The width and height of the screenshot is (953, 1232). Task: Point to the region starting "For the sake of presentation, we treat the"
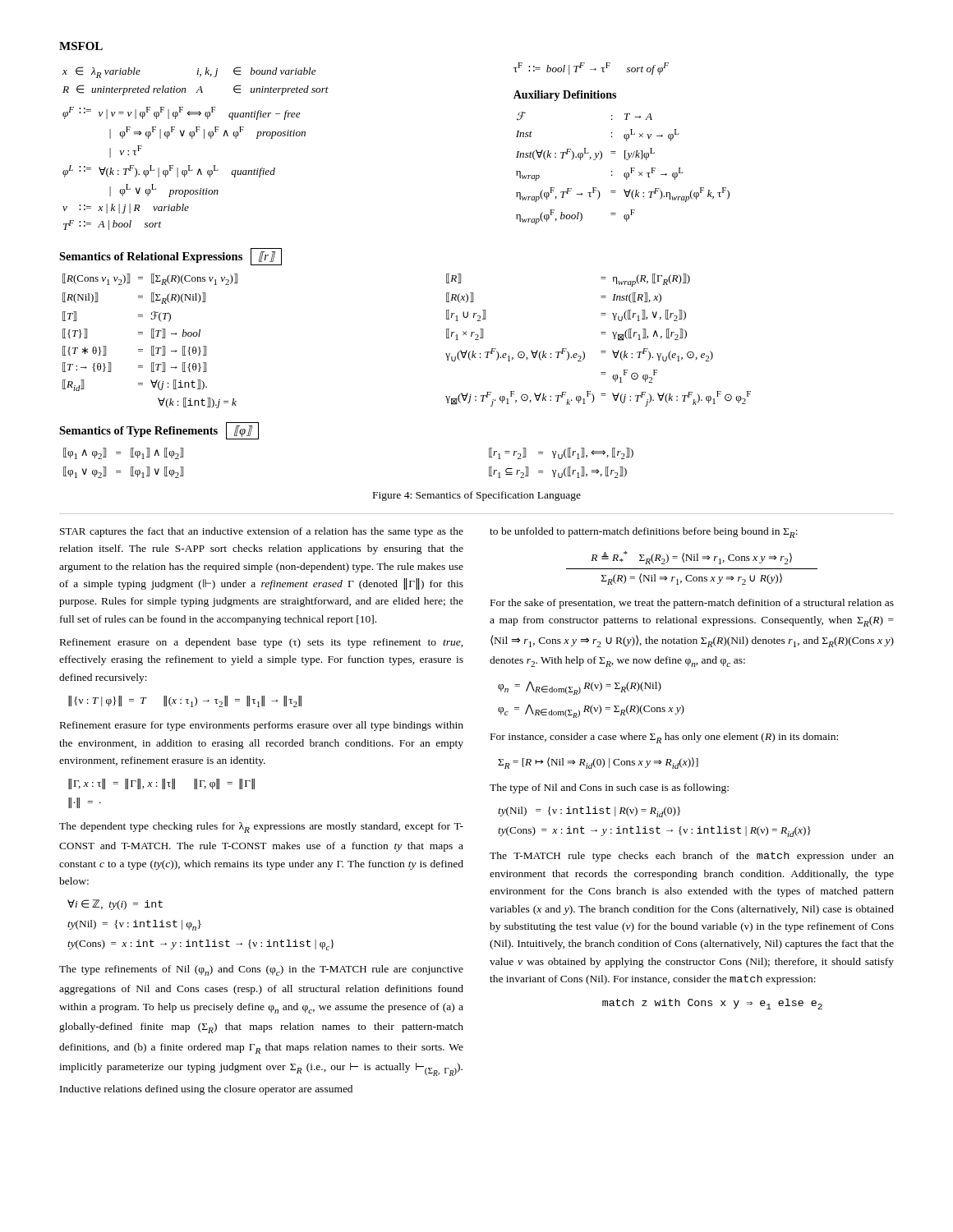tap(692, 632)
